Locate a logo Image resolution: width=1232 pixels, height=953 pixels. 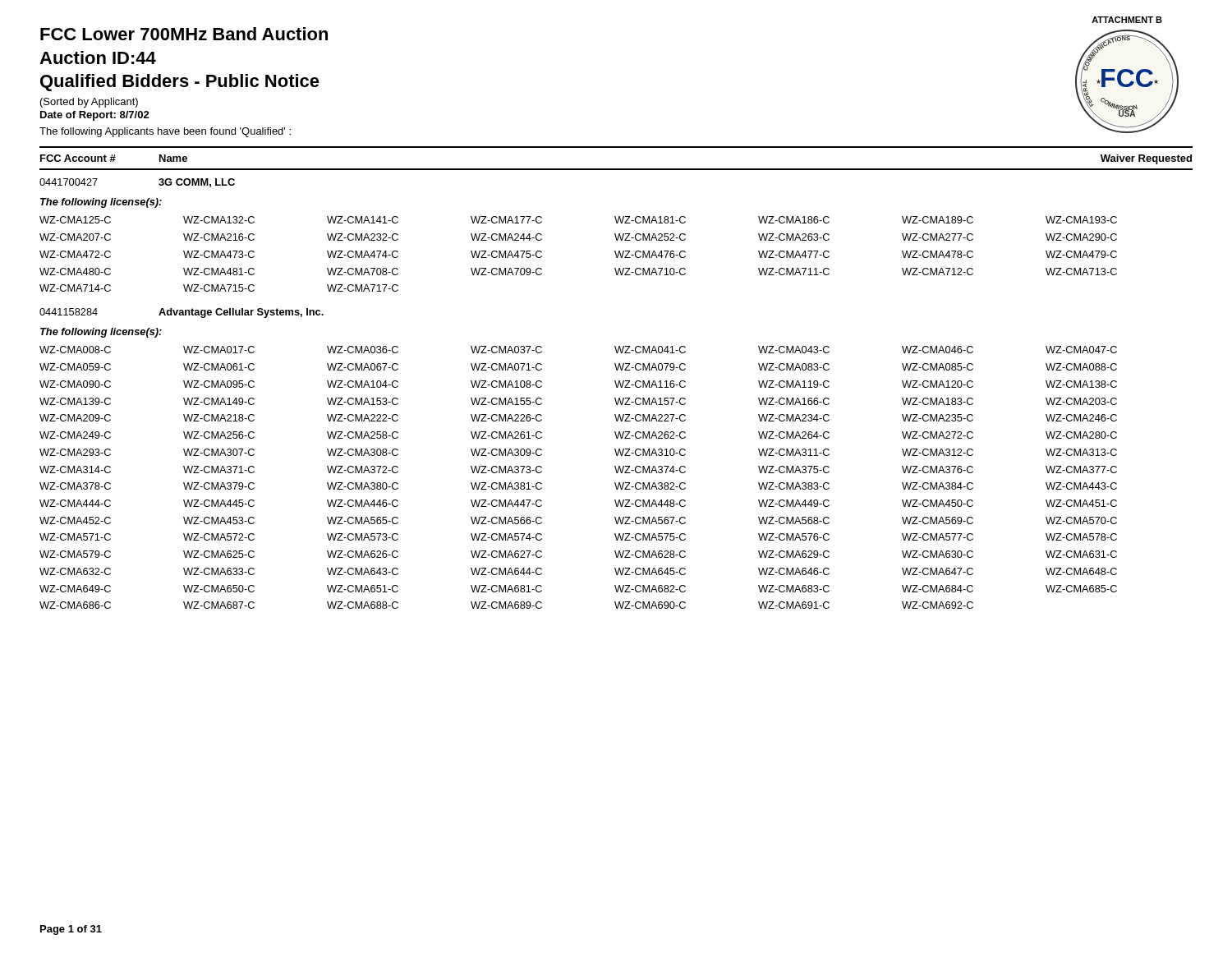(x=1127, y=76)
